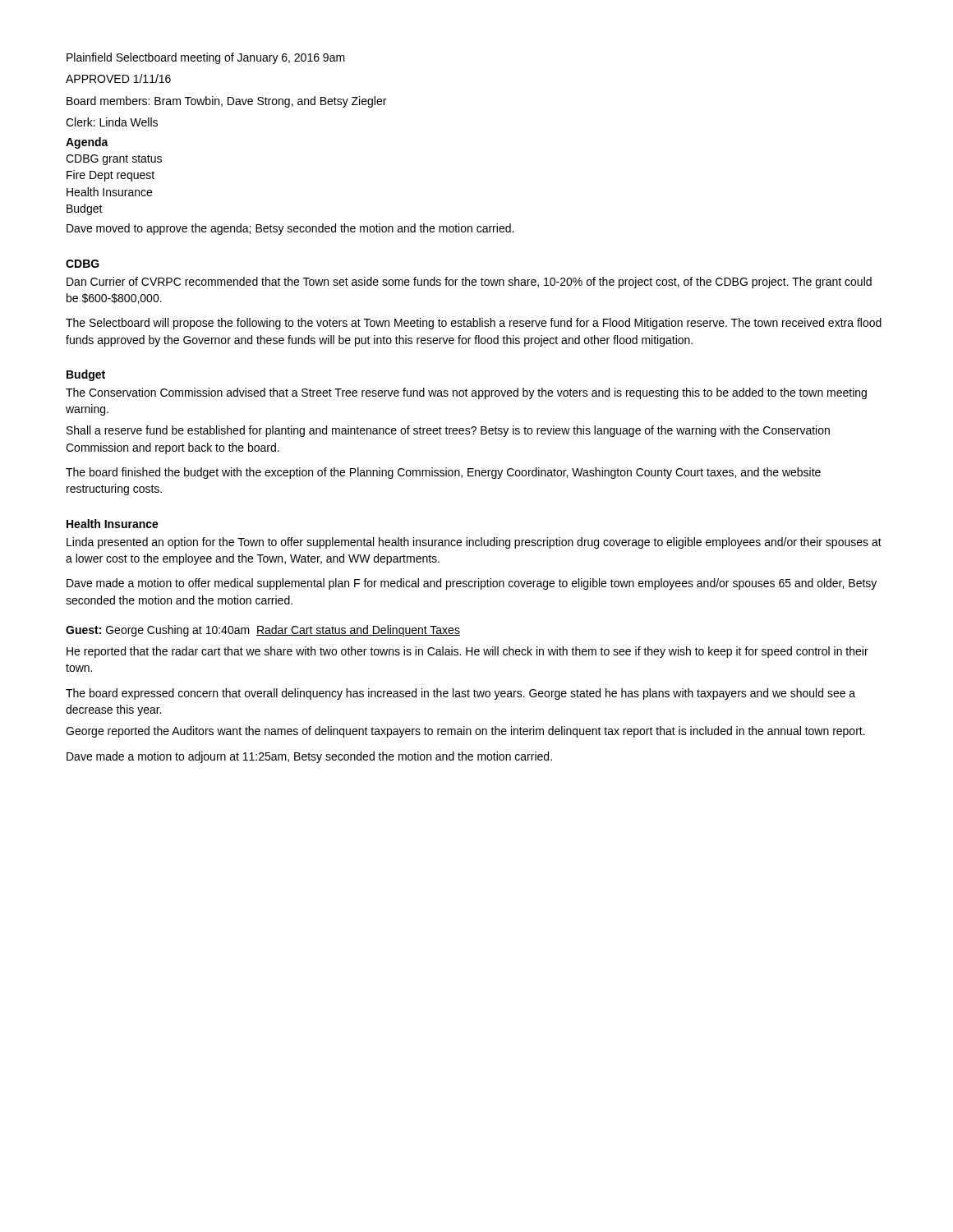Navigate to the block starting "The Conservation Commission advised that a Street Tree"
This screenshot has height=1232, width=953.
pos(476,420)
